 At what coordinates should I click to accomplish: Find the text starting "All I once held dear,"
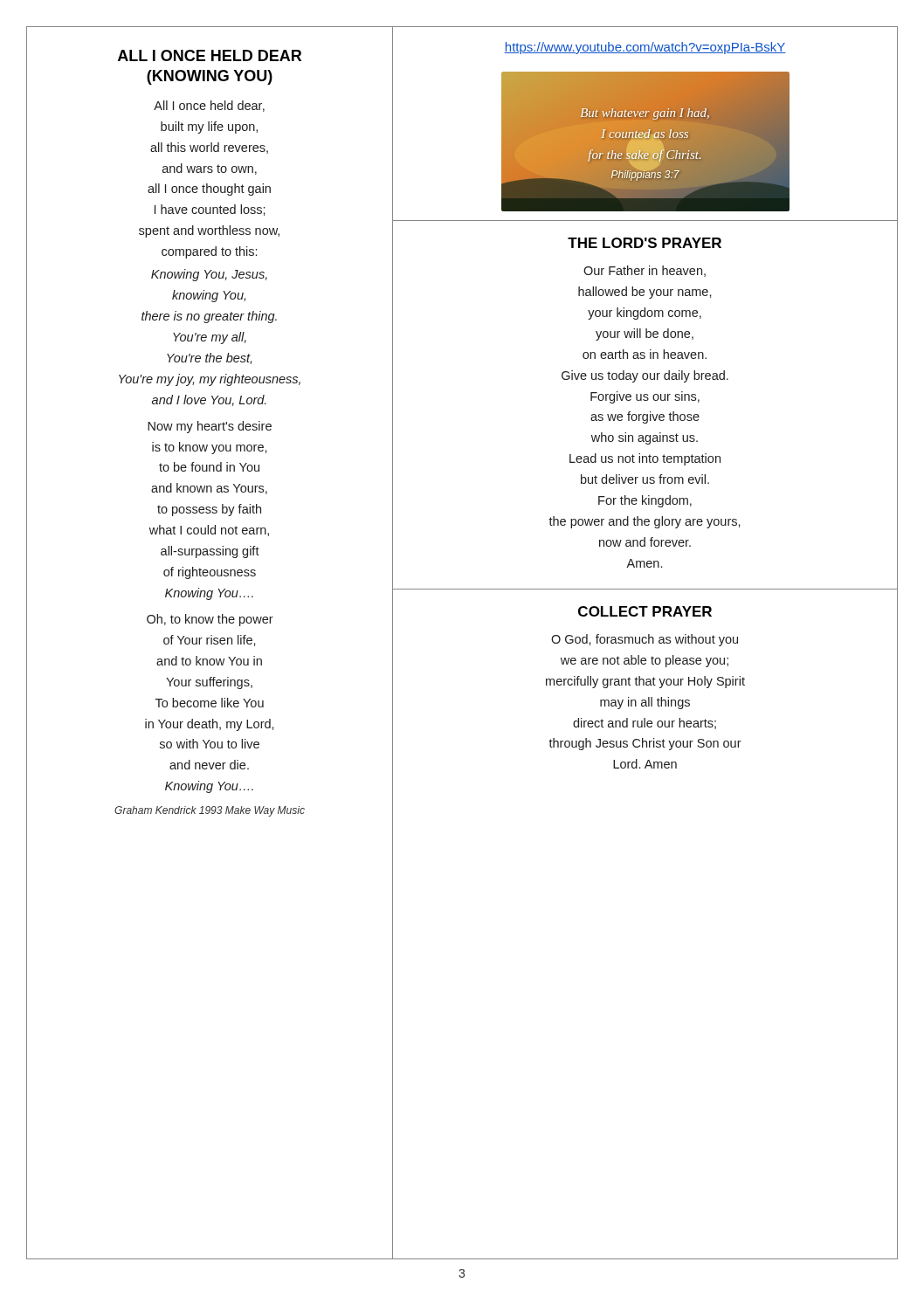[210, 179]
